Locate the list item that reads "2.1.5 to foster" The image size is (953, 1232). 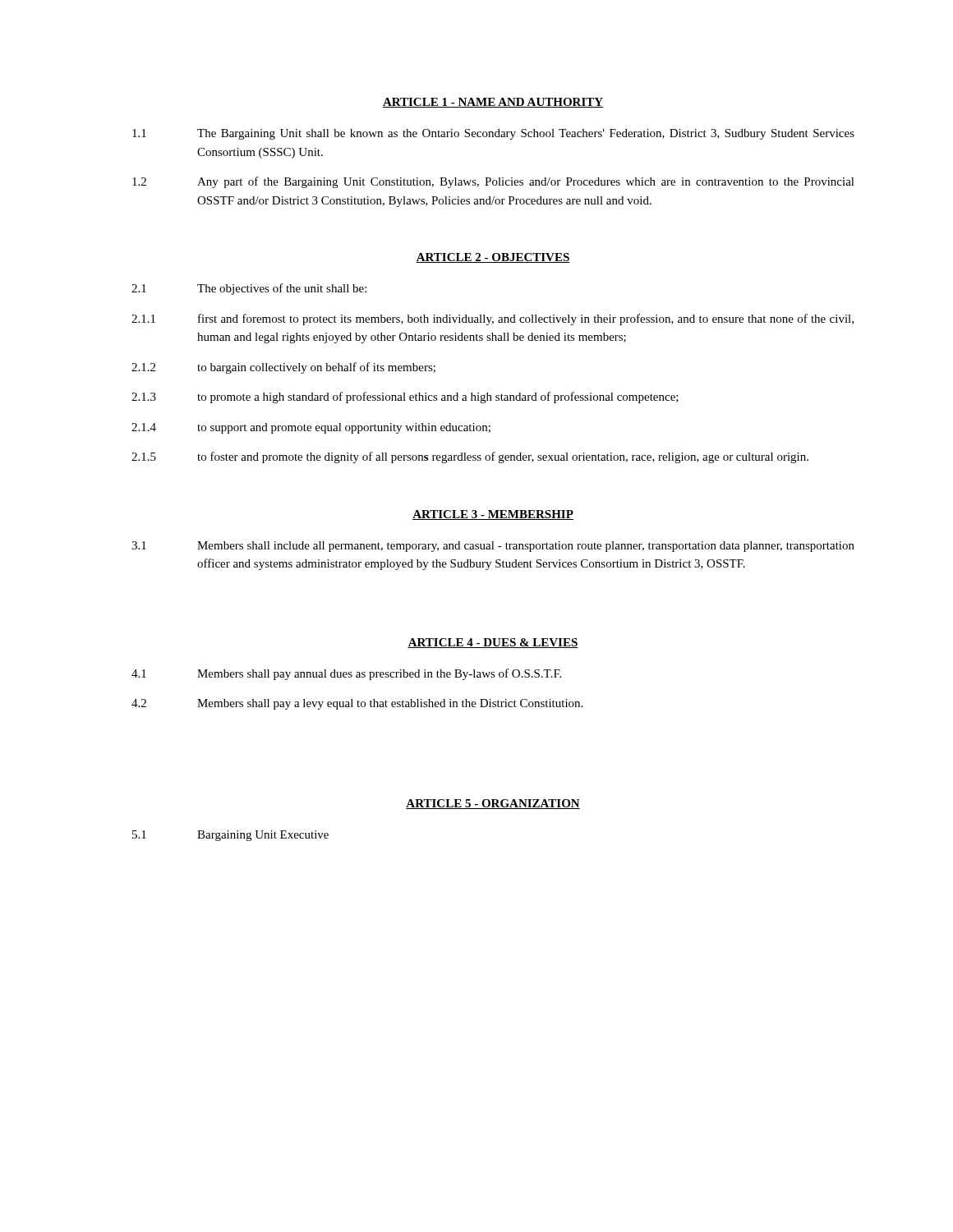tap(493, 457)
